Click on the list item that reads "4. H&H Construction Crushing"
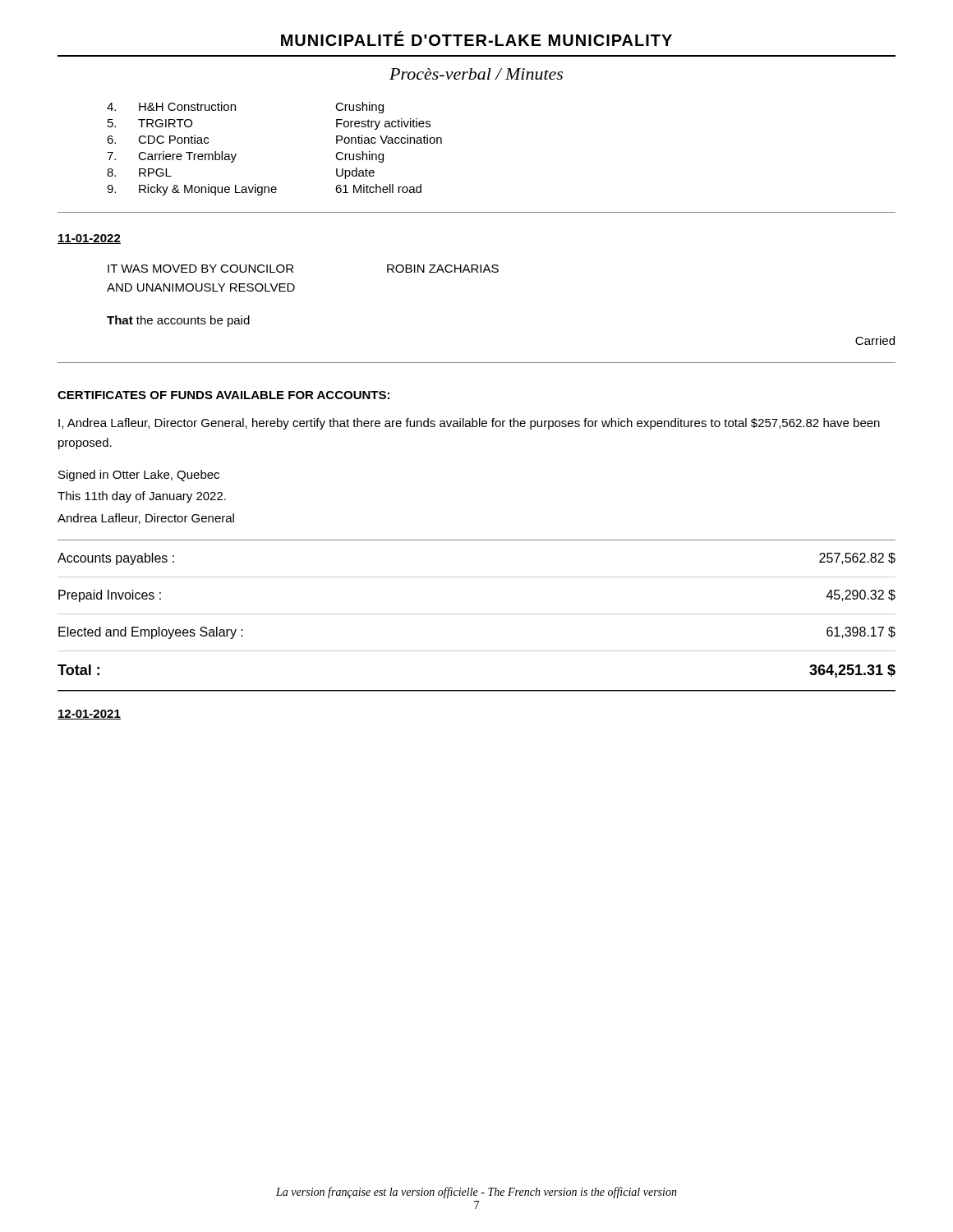This screenshot has width=953, height=1232. pos(246,106)
